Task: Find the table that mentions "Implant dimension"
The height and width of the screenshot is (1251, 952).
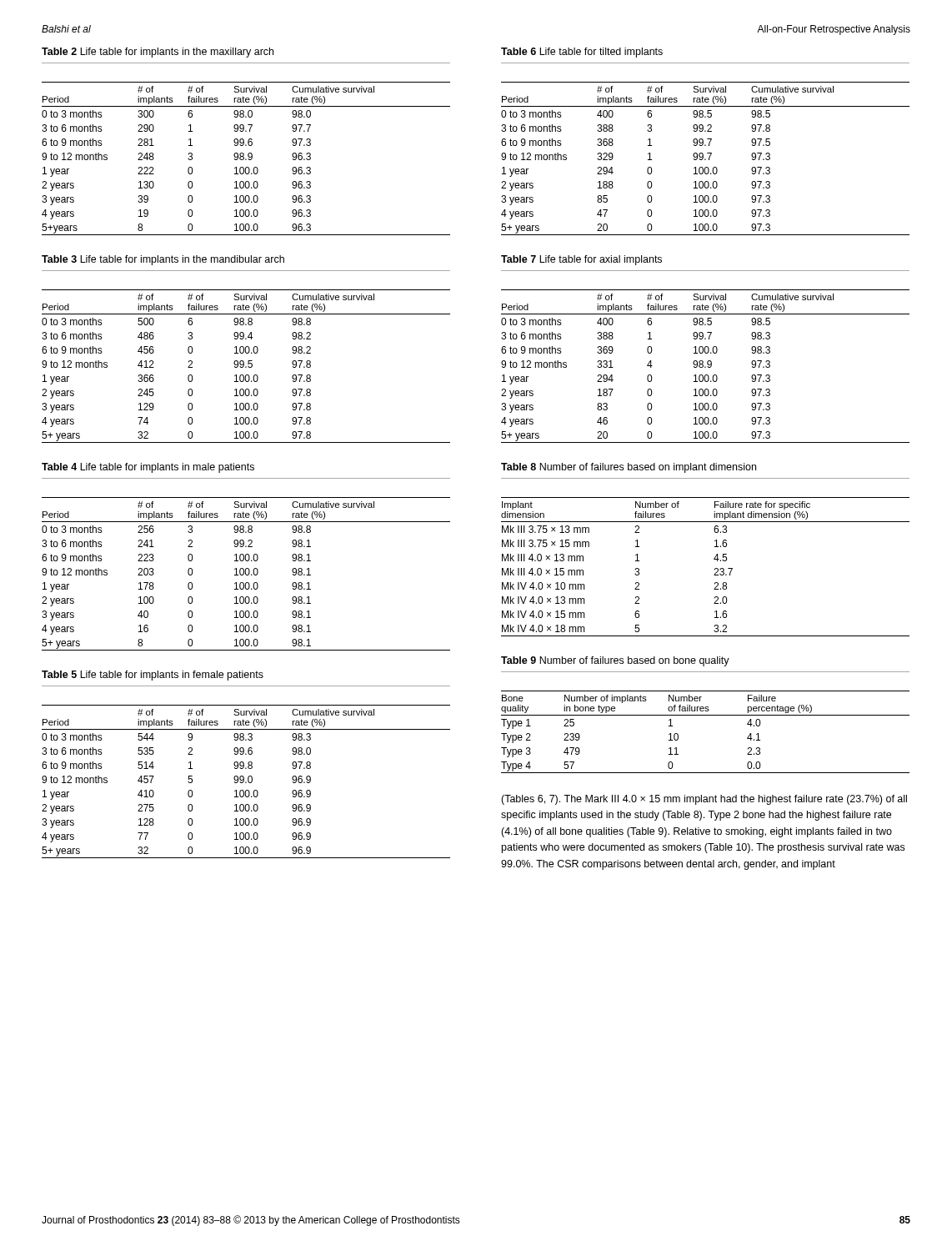Action: [705, 567]
